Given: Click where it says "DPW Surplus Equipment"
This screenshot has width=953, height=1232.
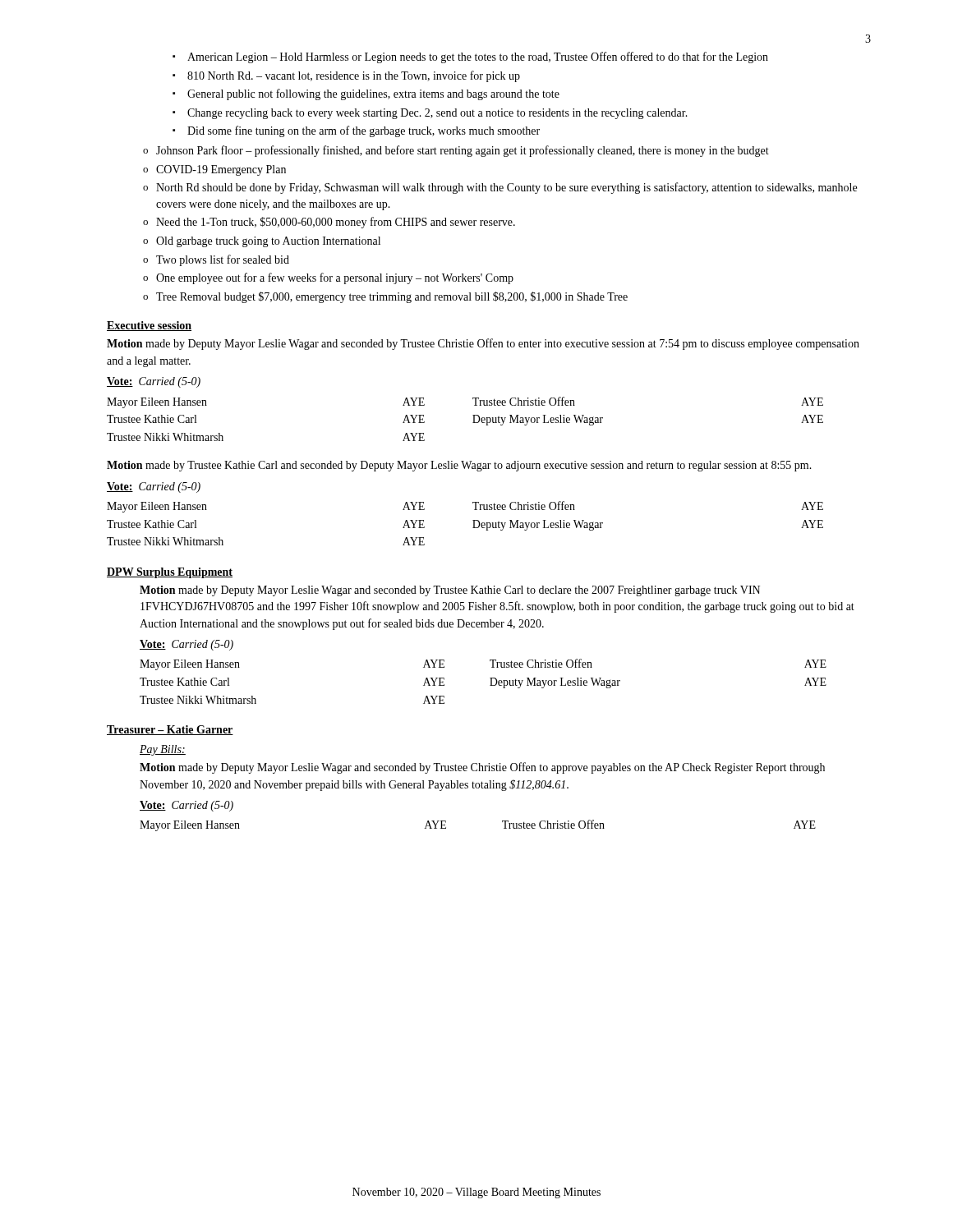Looking at the screenshot, I should click(170, 572).
